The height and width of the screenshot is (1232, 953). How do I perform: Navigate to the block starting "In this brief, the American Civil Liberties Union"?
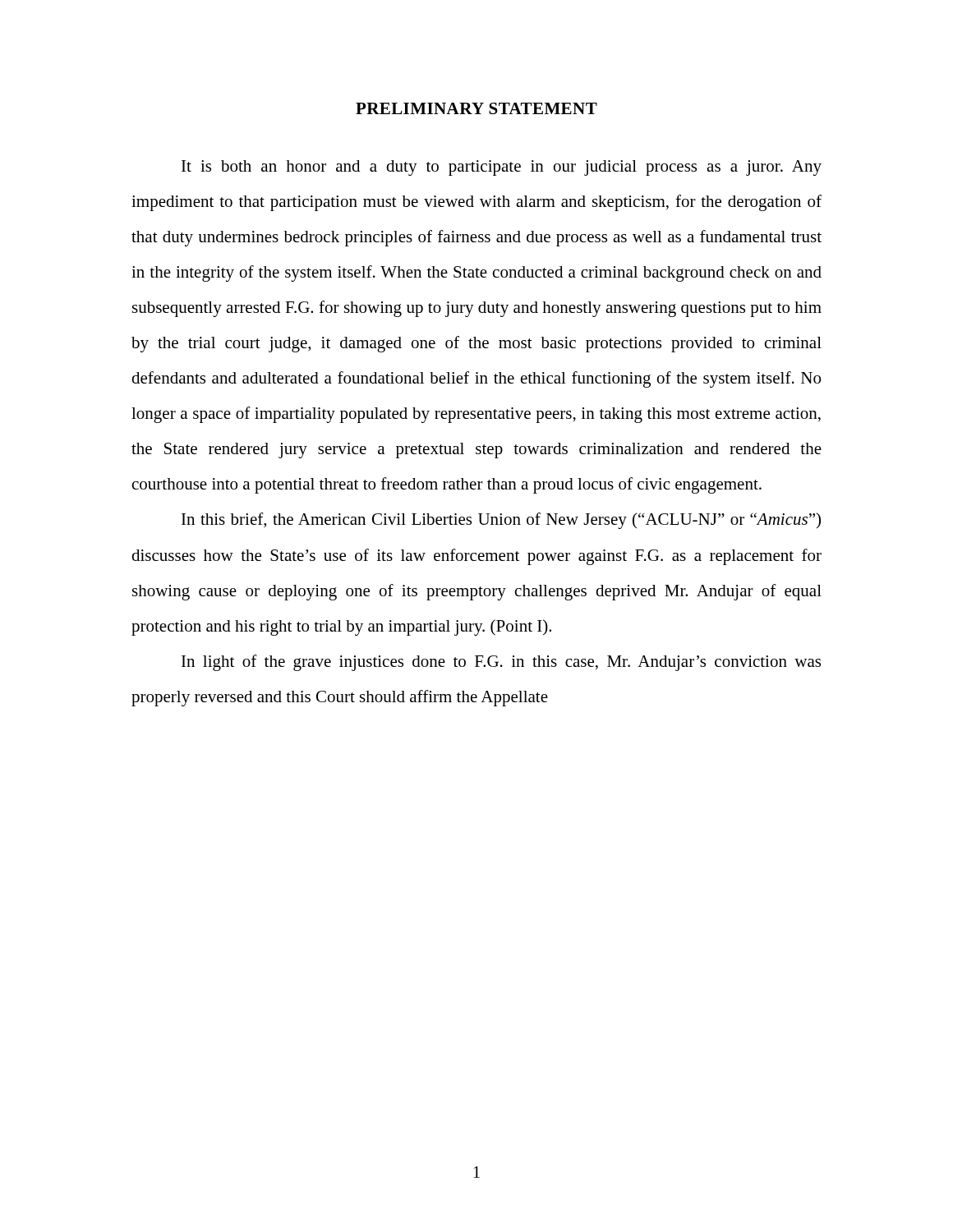tap(501, 521)
